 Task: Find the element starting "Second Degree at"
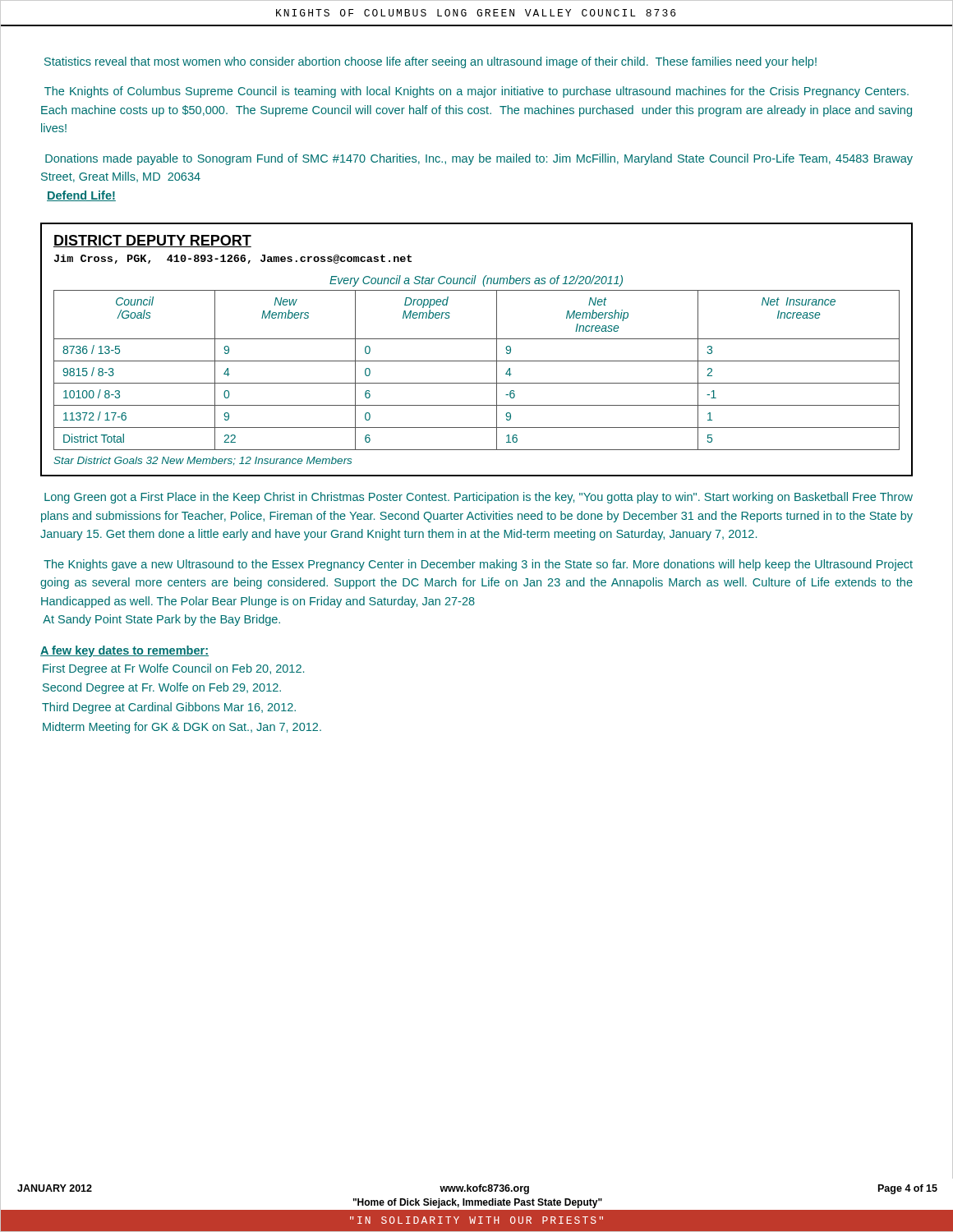[x=162, y=688]
